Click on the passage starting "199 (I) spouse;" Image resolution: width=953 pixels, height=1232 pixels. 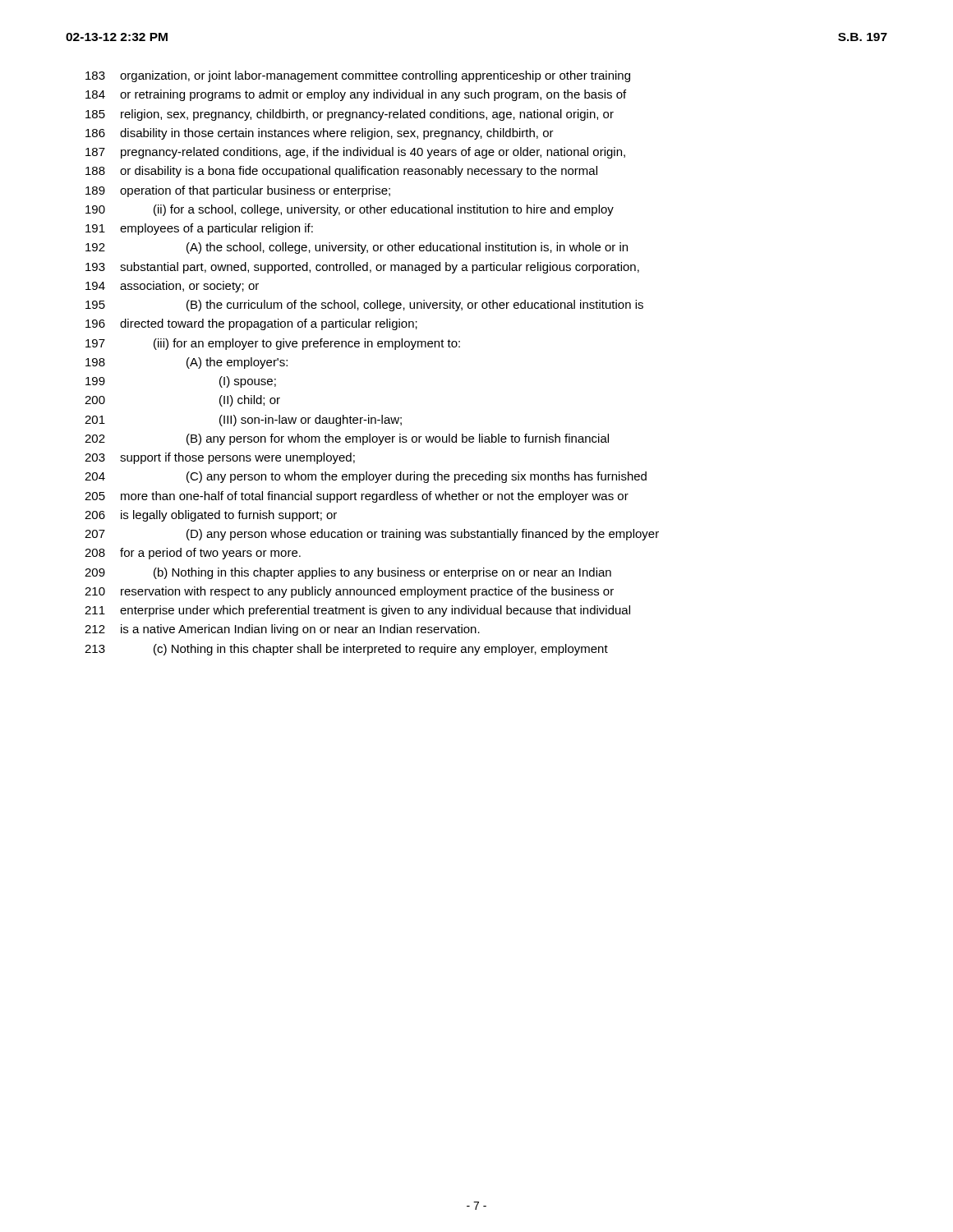point(95,382)
